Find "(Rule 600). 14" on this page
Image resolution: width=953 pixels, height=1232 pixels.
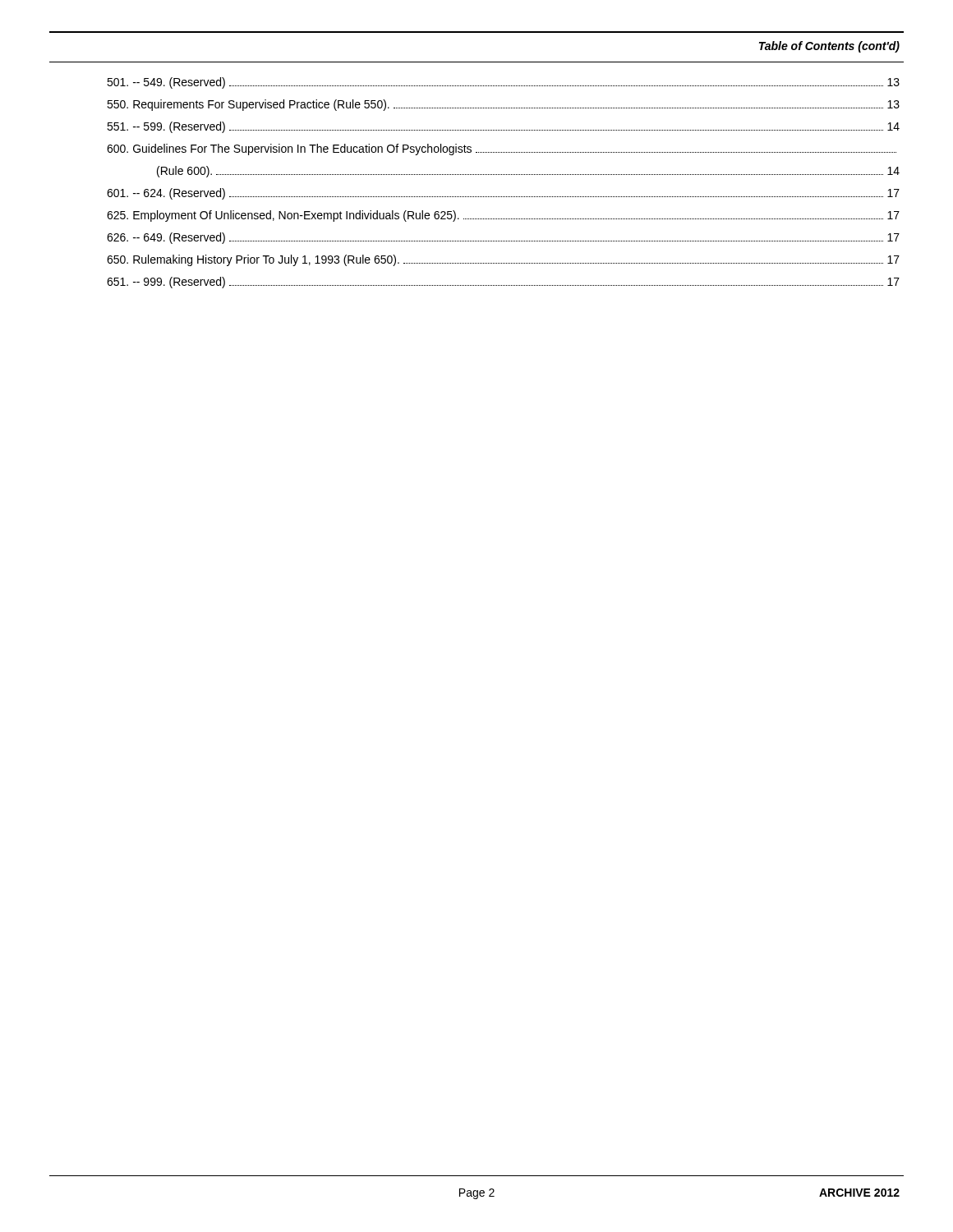[x=528, y=171]
